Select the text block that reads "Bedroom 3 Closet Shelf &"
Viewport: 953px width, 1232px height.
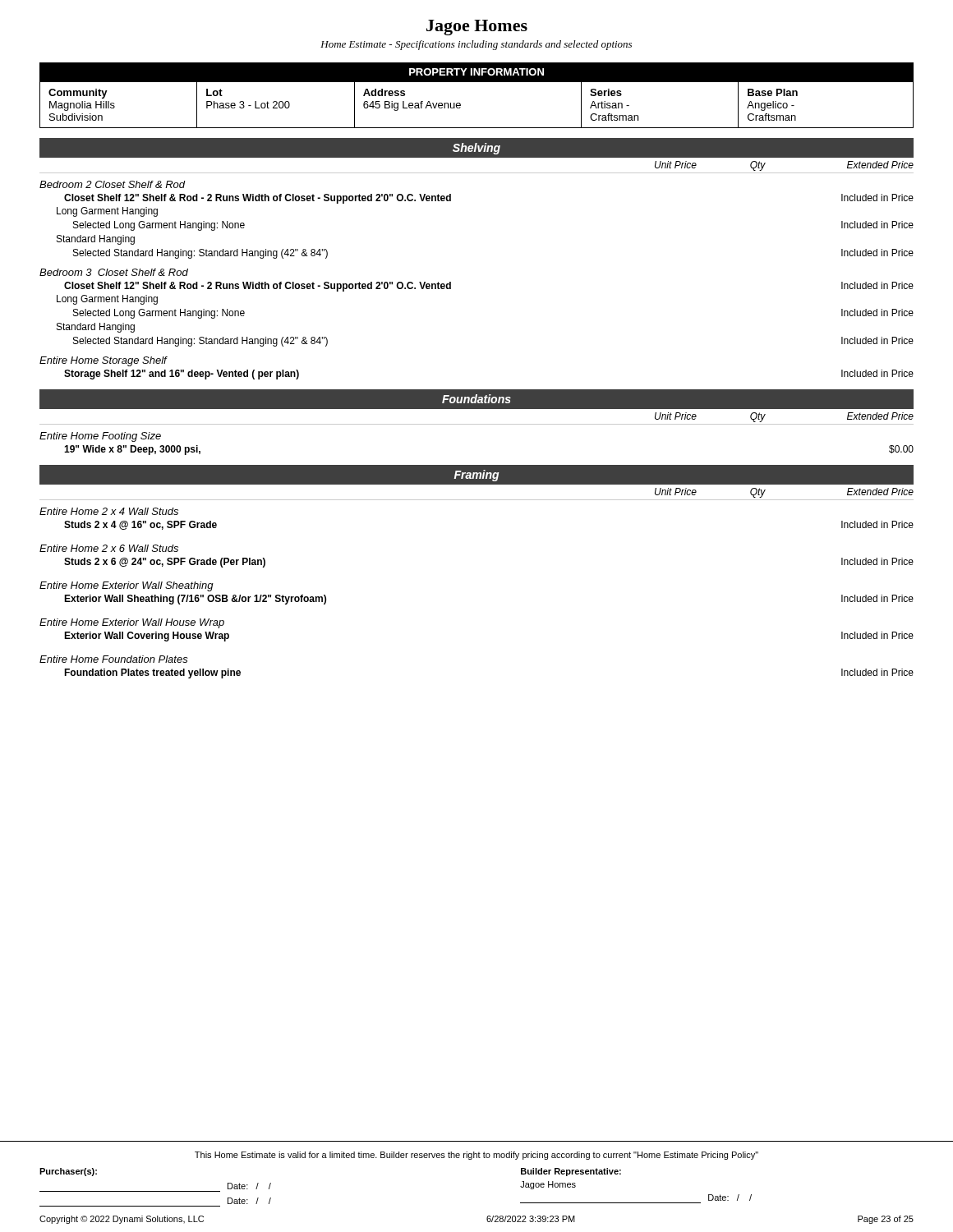[114, 272]
